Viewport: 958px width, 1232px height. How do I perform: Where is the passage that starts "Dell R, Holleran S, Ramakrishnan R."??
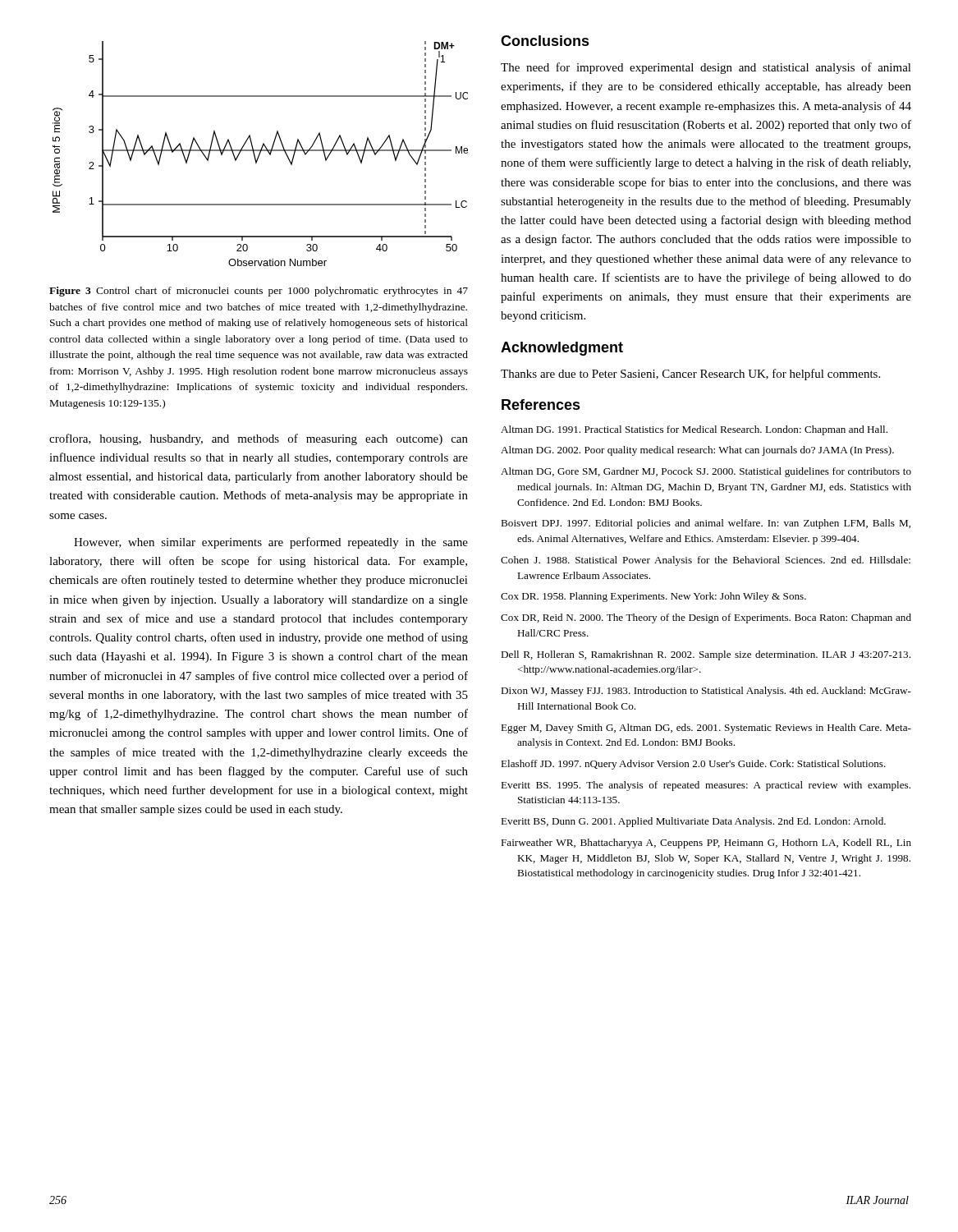coord(706,662)
